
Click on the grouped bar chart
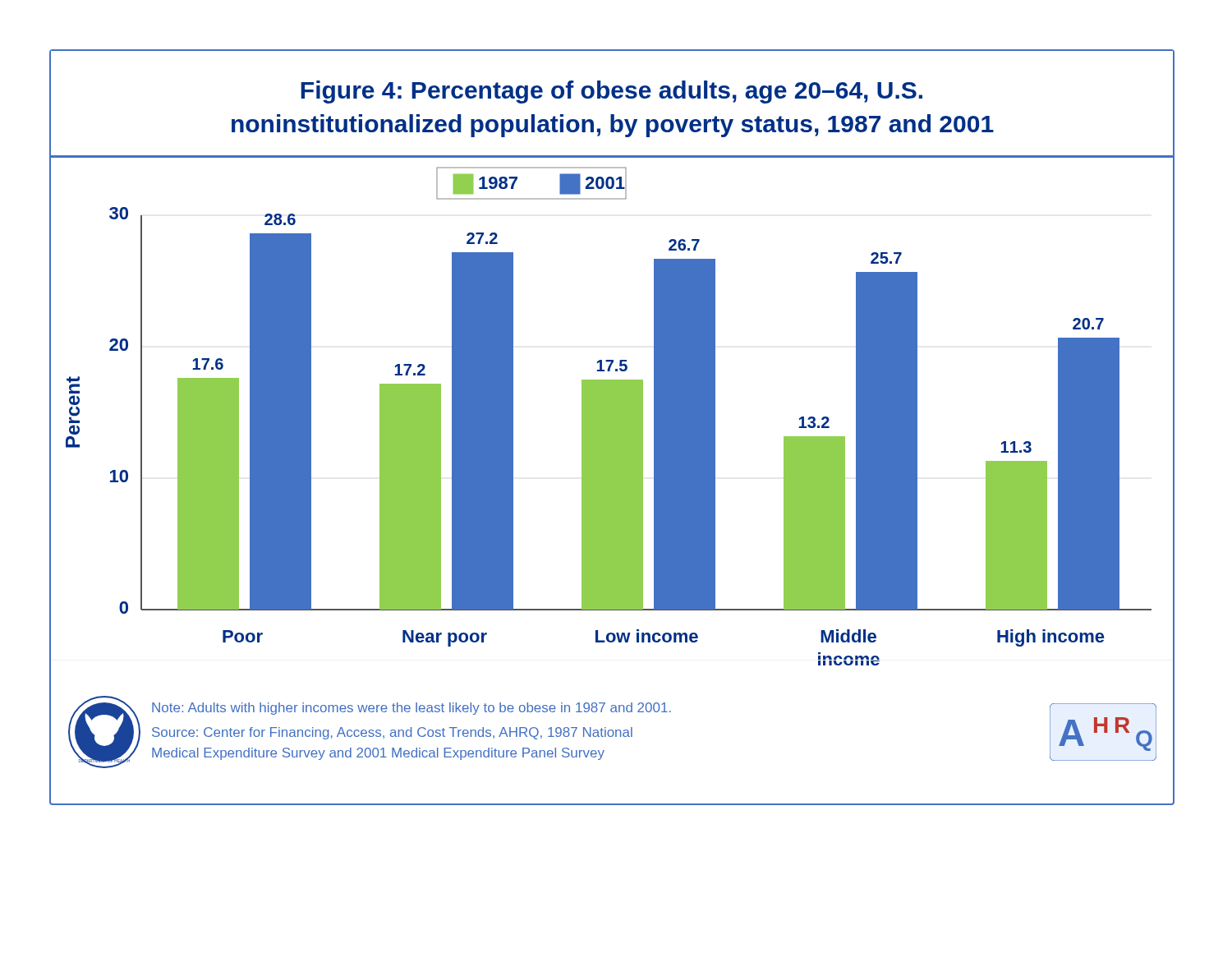tap(612, 437)
